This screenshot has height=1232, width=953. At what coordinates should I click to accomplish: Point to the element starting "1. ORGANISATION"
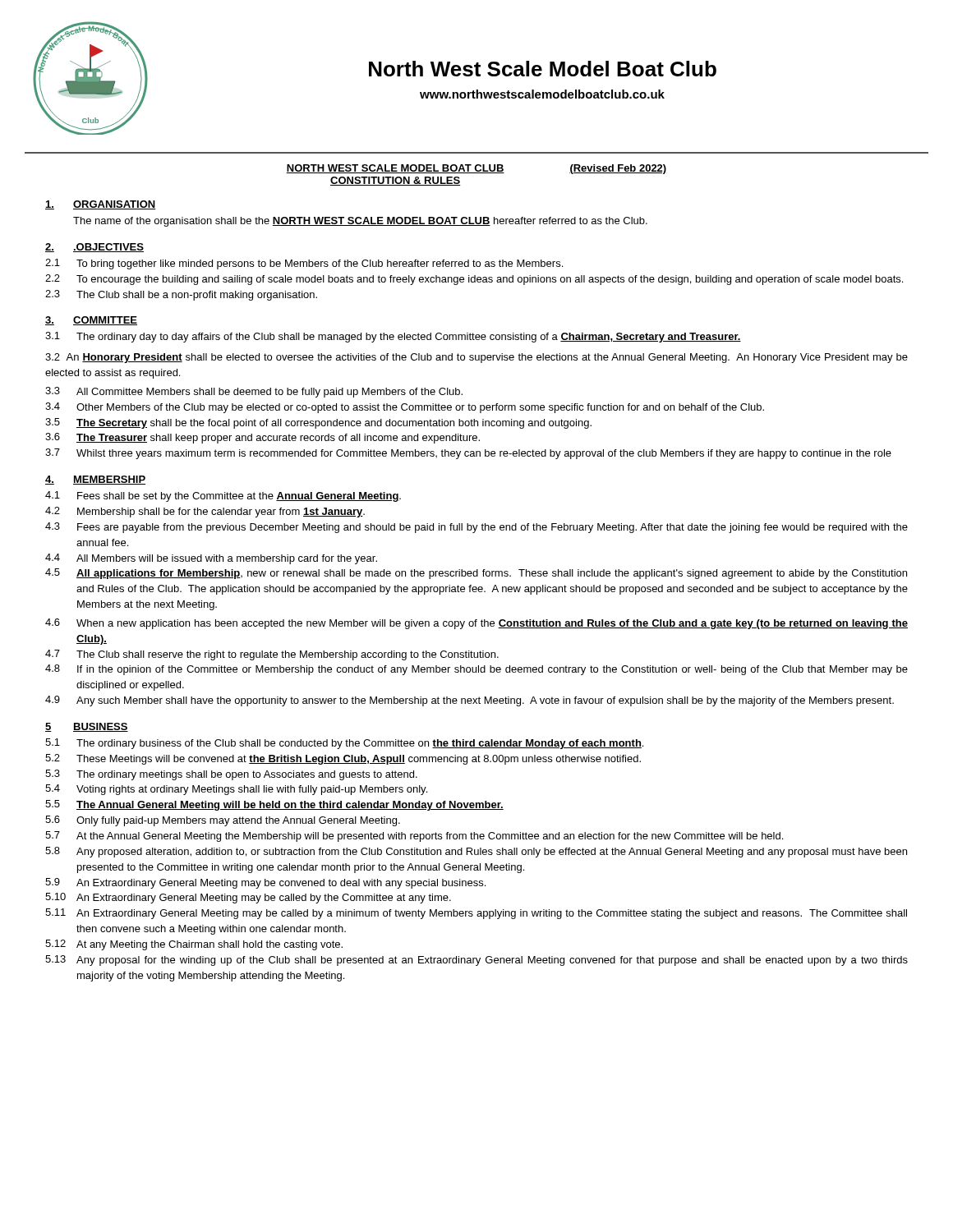coord(100,204)
